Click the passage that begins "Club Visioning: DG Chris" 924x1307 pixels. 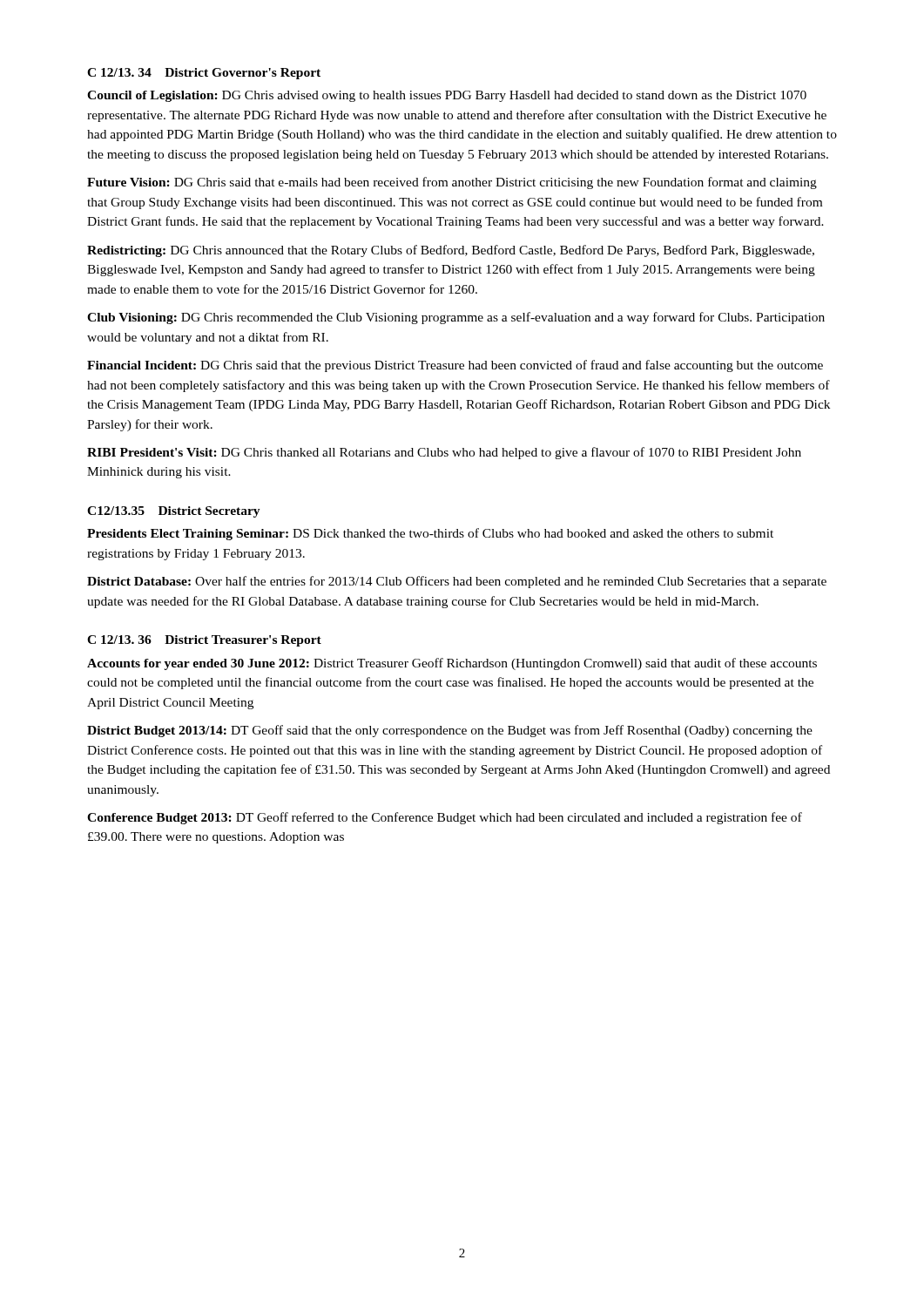pyautogui.click(x=456, y=327)
